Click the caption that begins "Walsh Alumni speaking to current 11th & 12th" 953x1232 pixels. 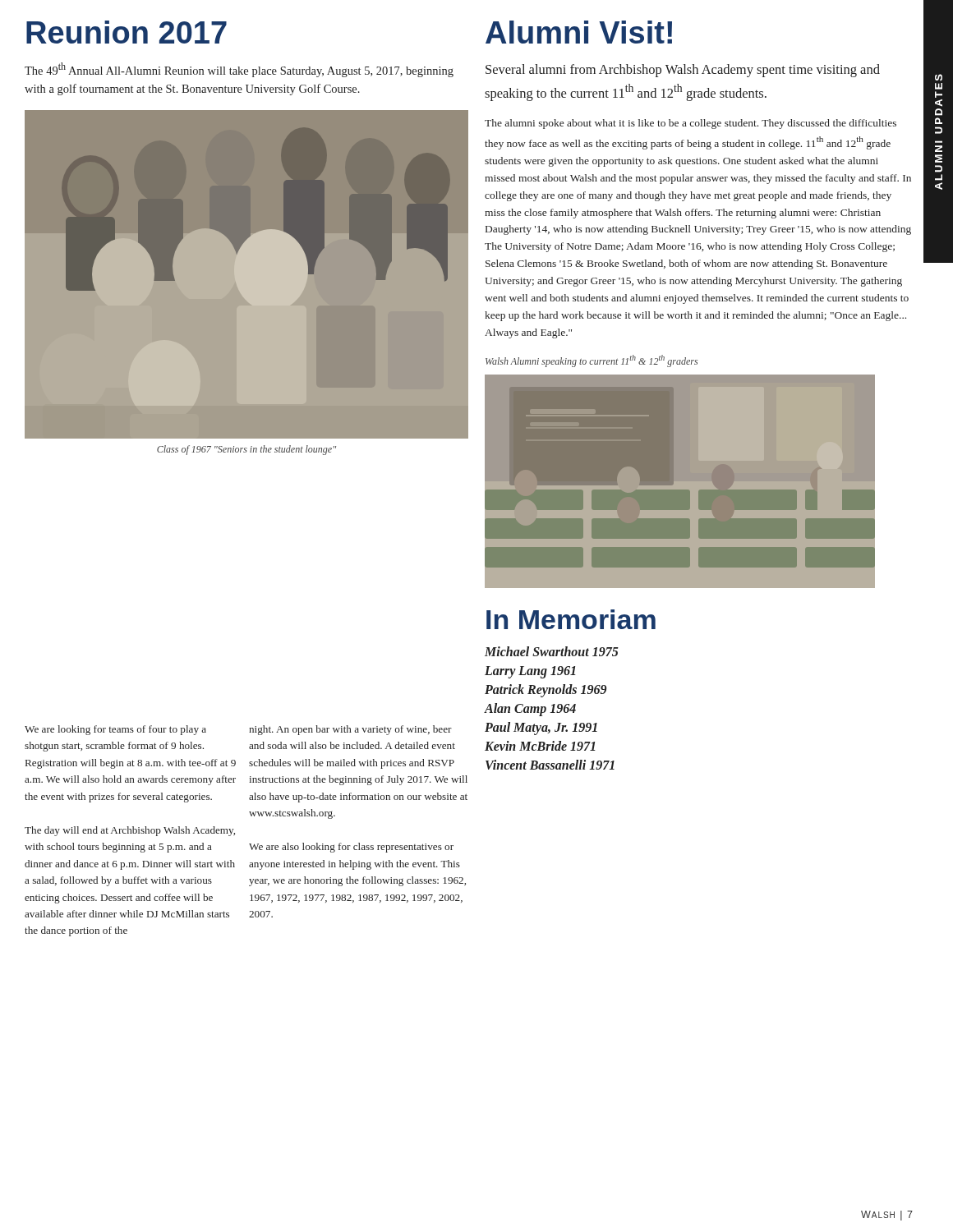pyautogui.click(x=591, y=360)
